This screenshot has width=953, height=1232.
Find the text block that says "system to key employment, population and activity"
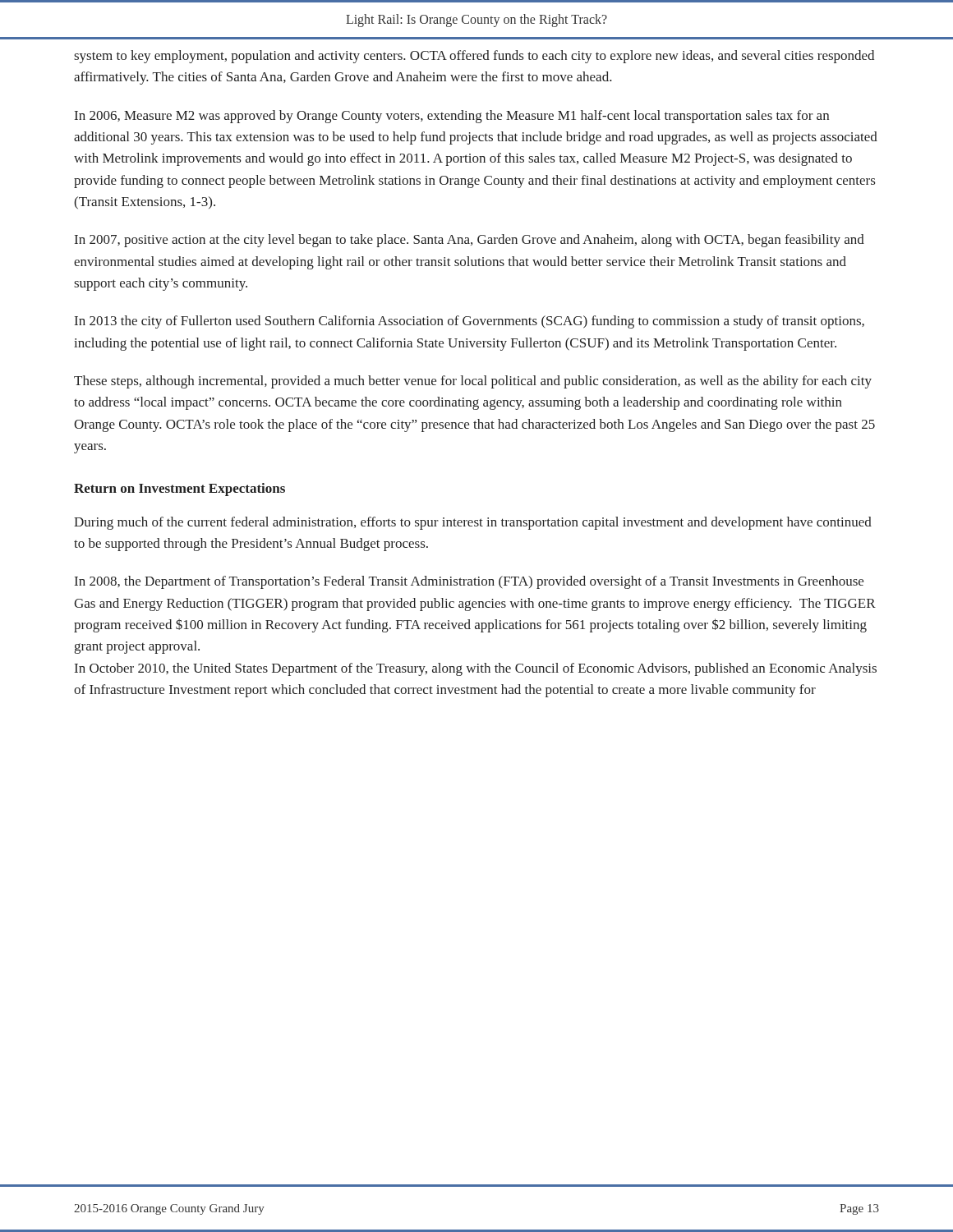tap(474, 66)
